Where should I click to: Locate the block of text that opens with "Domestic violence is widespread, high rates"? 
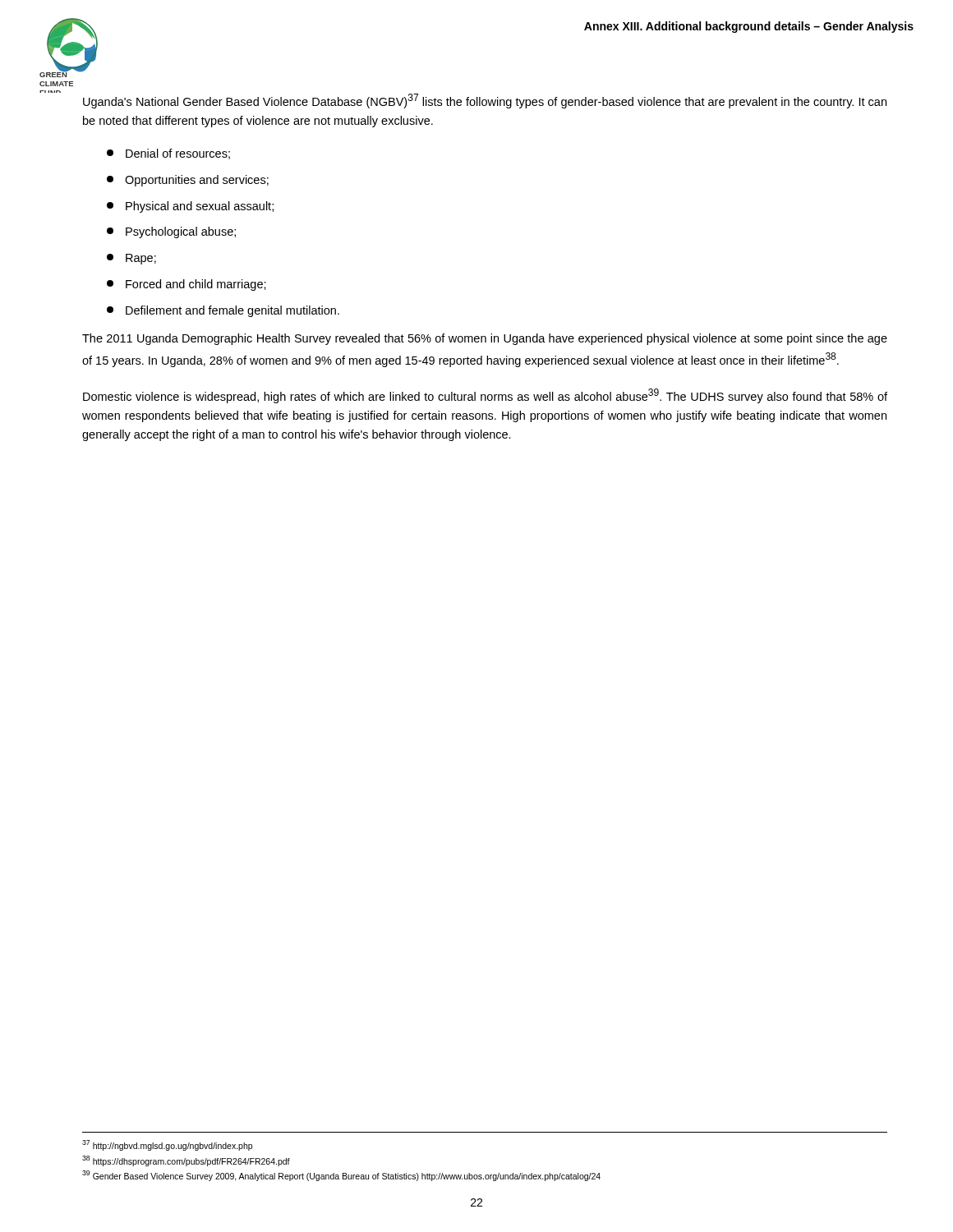tap(485, 414)
